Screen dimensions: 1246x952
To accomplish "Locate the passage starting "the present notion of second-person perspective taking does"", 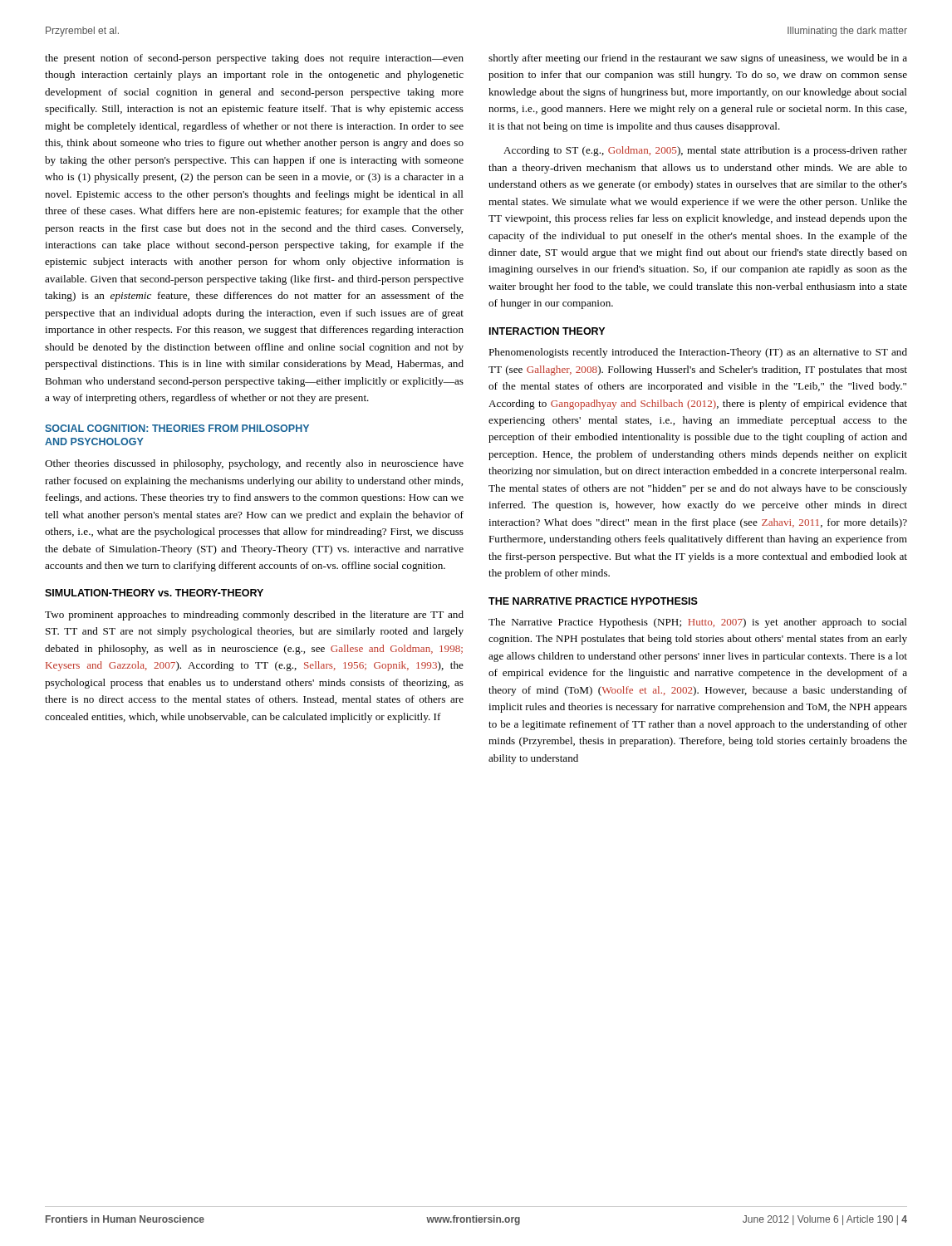I will click(254, 228).
